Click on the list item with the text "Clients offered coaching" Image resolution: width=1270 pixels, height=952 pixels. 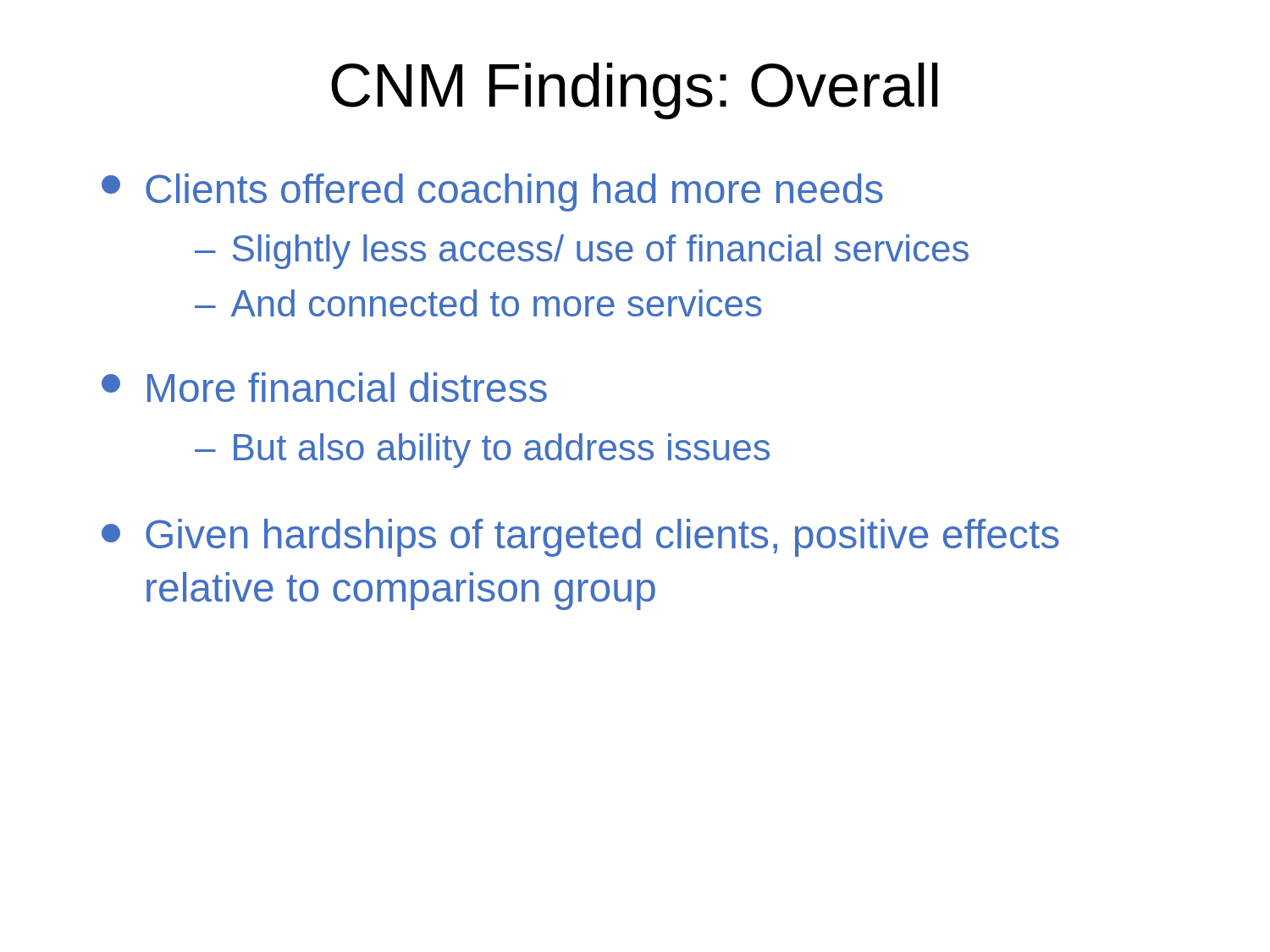coord(648,190)
